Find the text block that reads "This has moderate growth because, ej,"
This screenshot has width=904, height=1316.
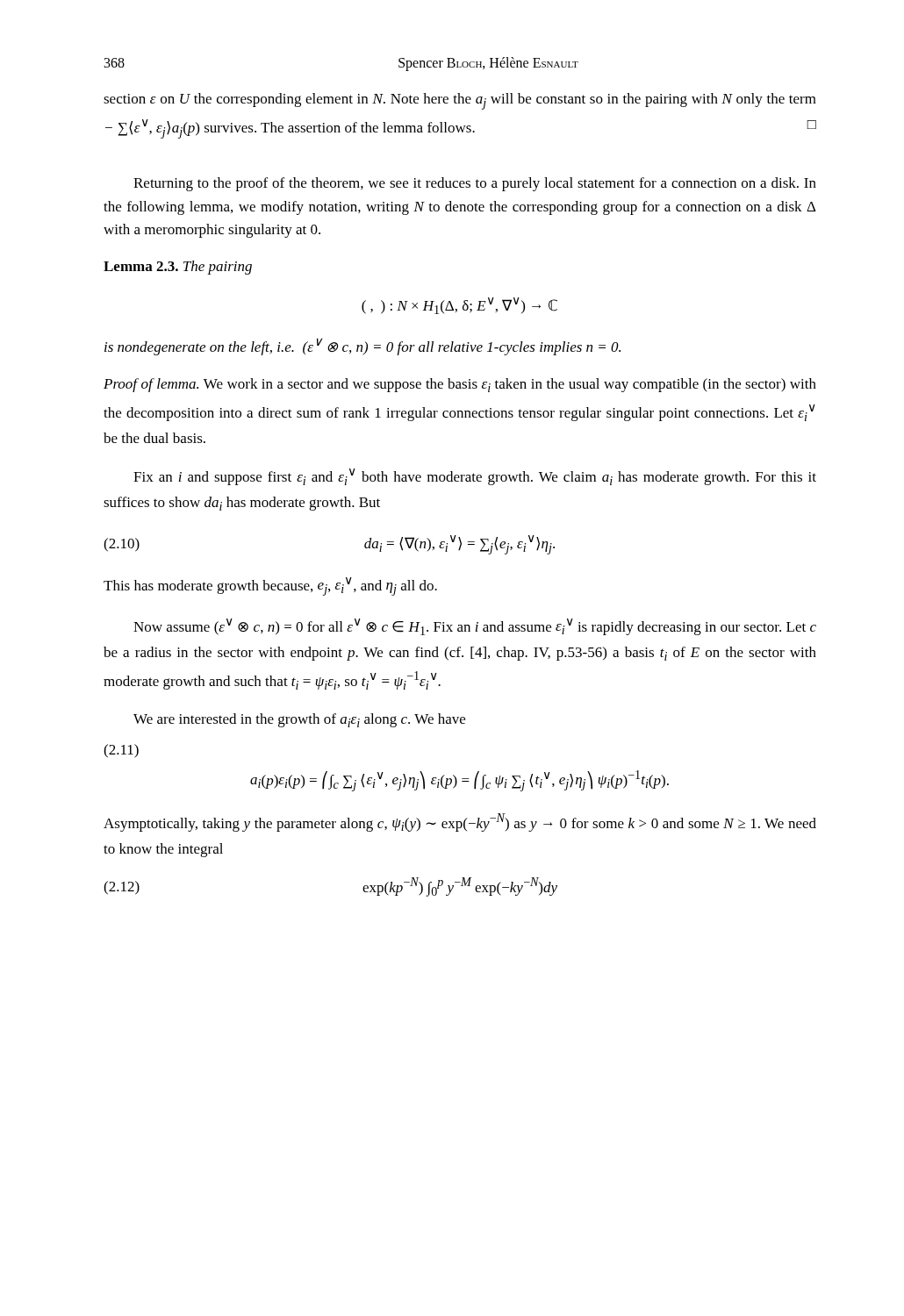tap(271, 585)
